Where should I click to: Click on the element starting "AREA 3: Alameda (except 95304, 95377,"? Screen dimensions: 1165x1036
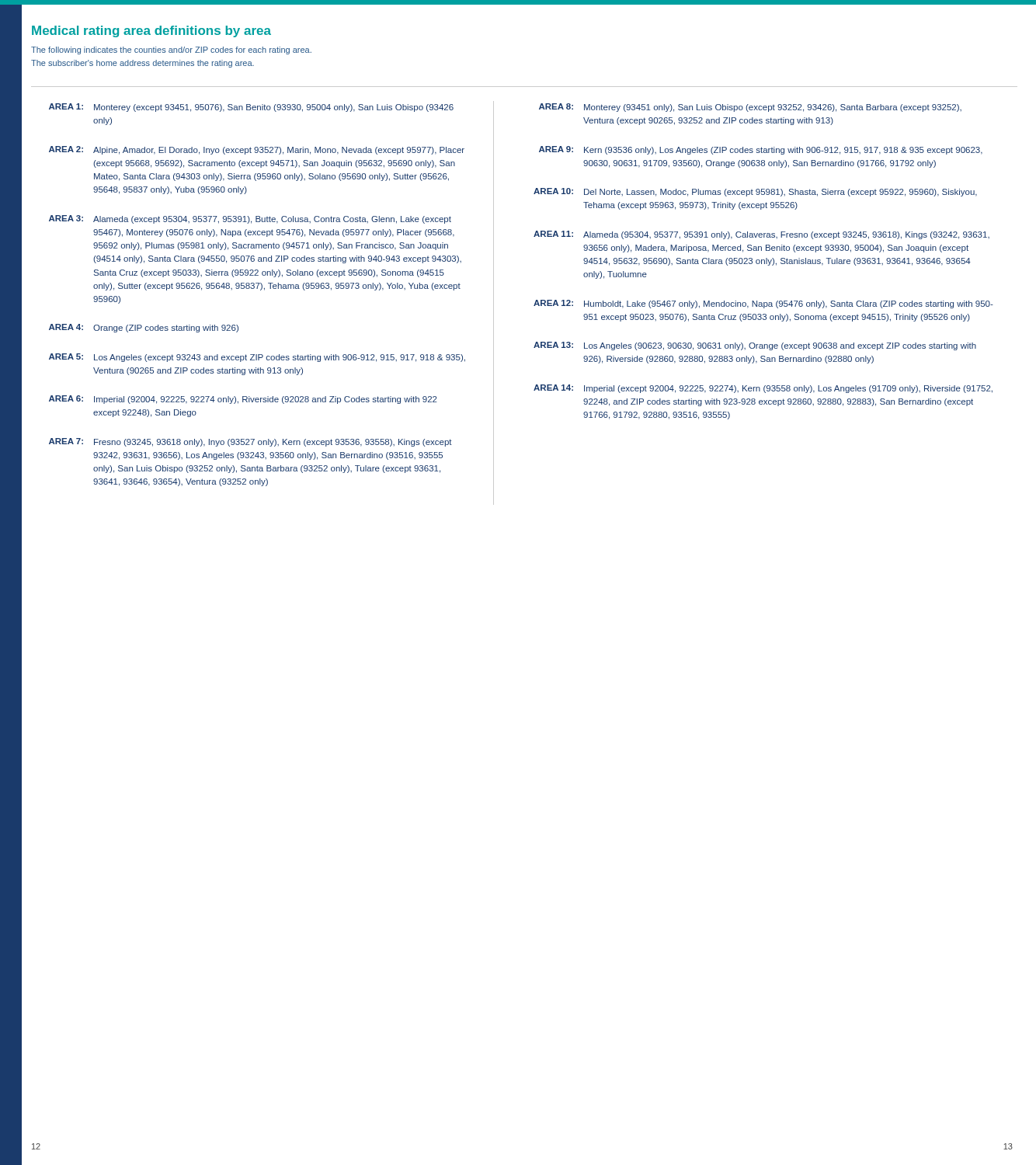(x=249, y=259)
